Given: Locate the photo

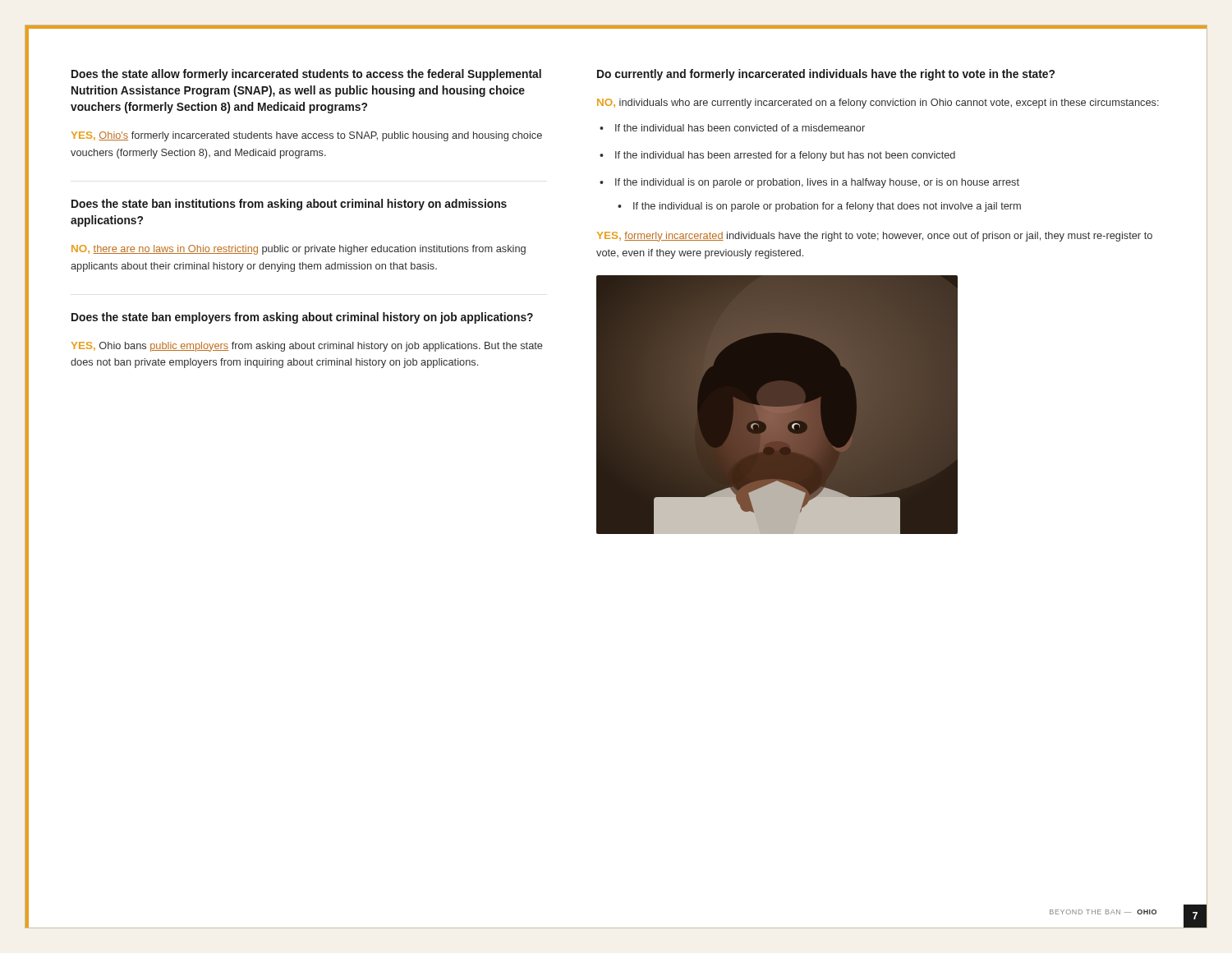Looking at the screenshot, I should coord(777,405).
